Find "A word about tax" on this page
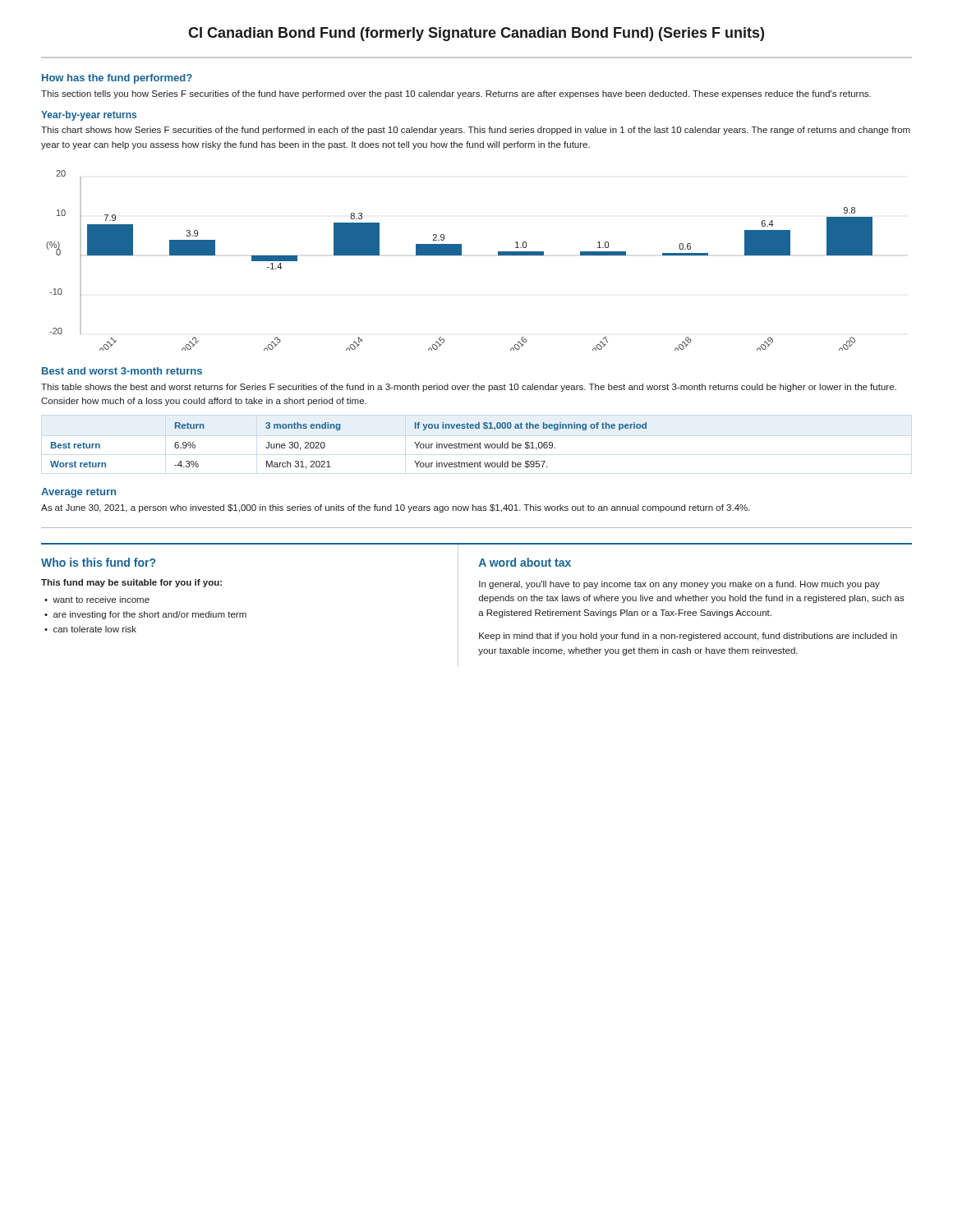Viewport: 953px width, 1232px height. [x=525, y=562]
